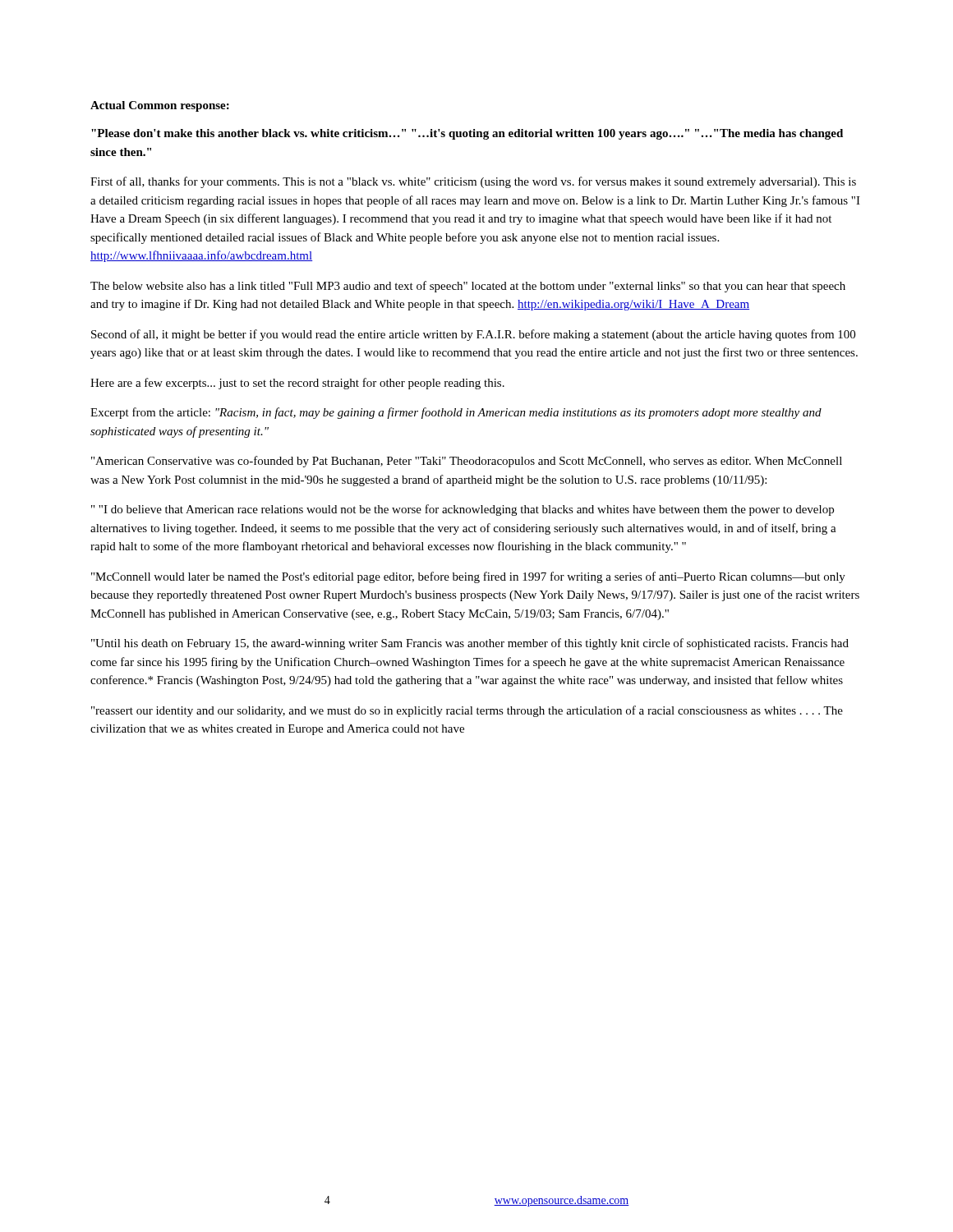Viewport: 953px width, 1232px height.
Task: Find the text block that reads "First of all,"
Action: tap(475, 218)
